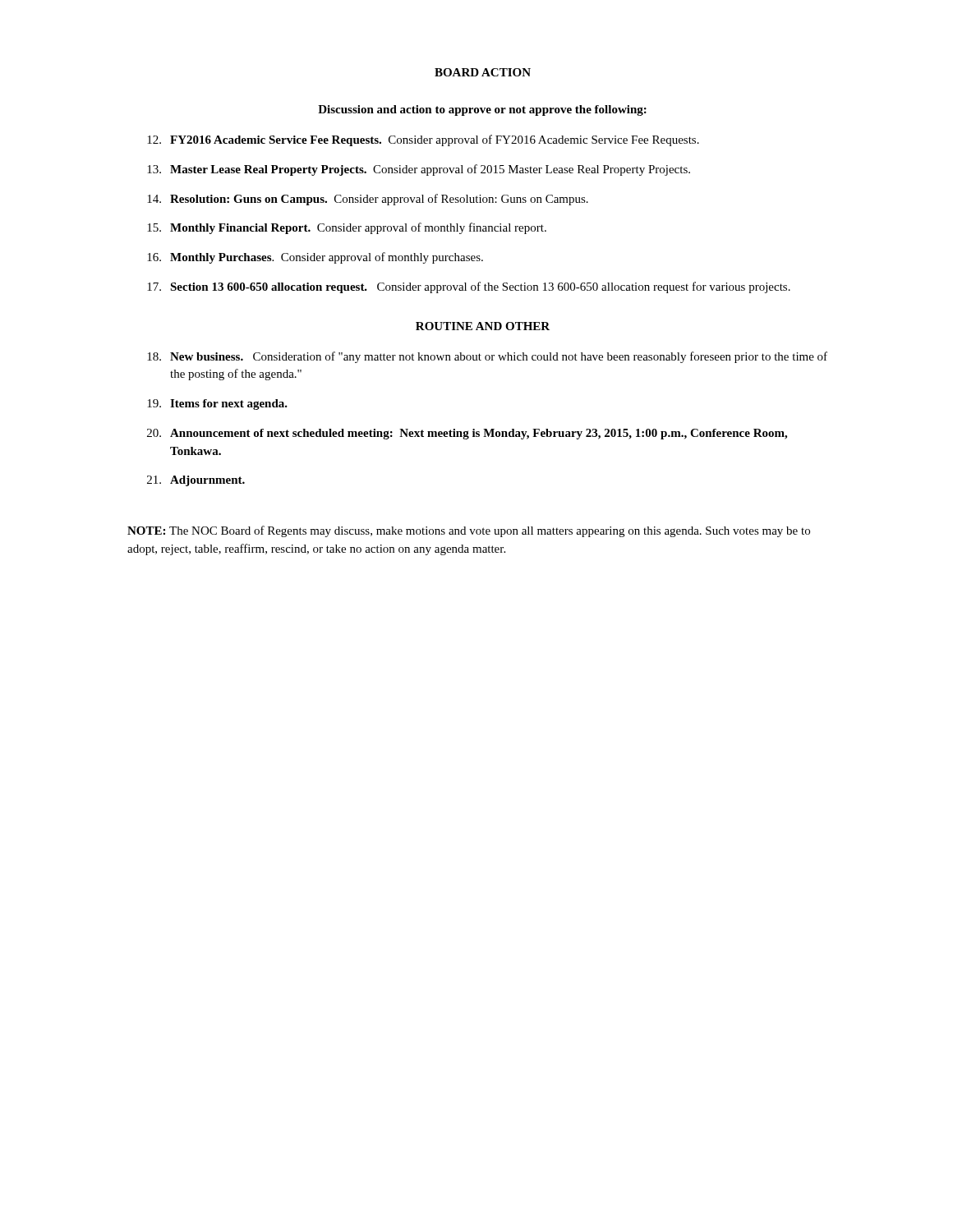This screenshot has height=1232, width=953.
Task: Find the block on this page that starts "16. Monthly Purchases."
Action: (483, 258)
